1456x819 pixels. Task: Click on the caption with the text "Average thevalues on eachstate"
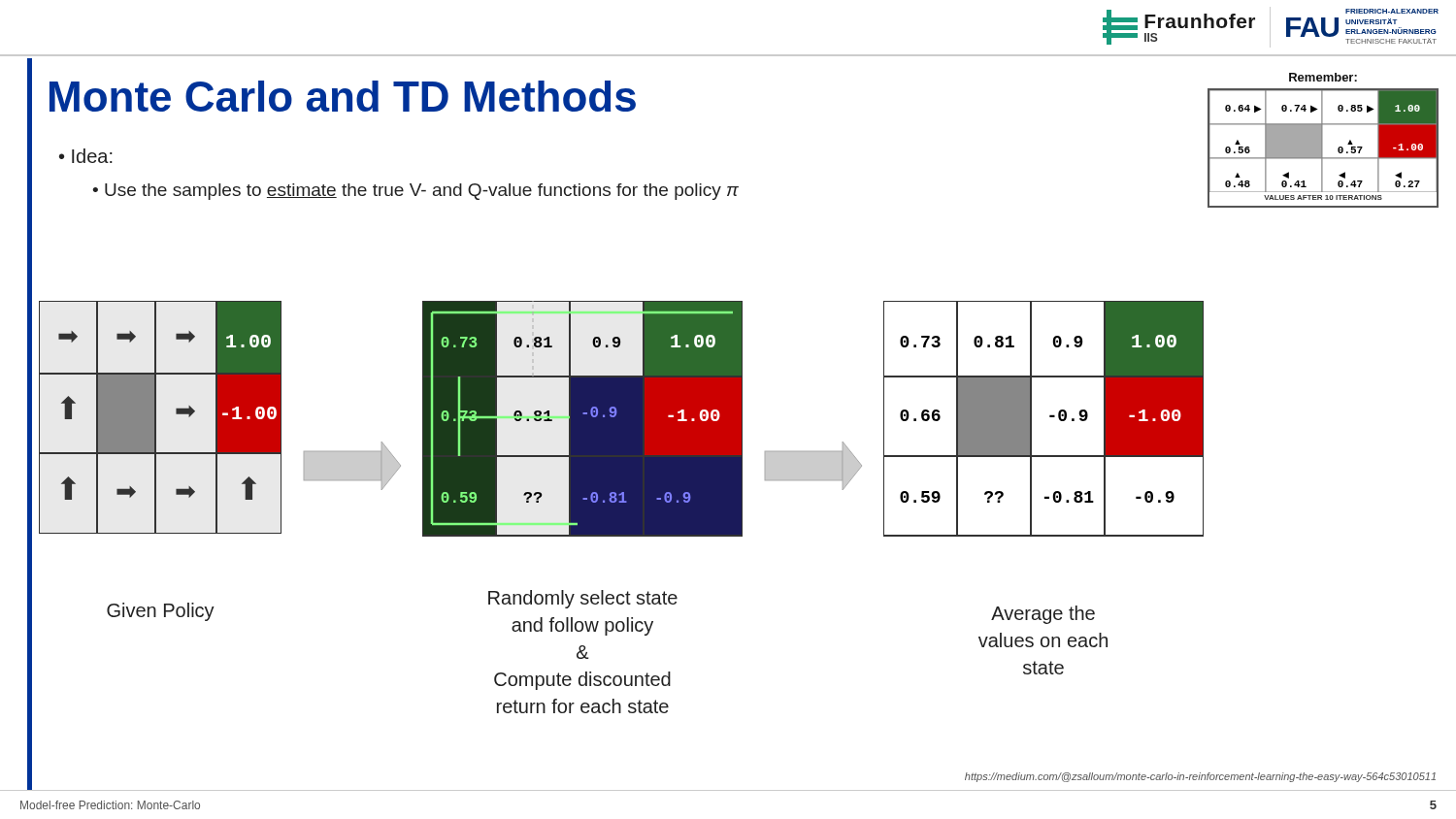(x=1043, y=640)
